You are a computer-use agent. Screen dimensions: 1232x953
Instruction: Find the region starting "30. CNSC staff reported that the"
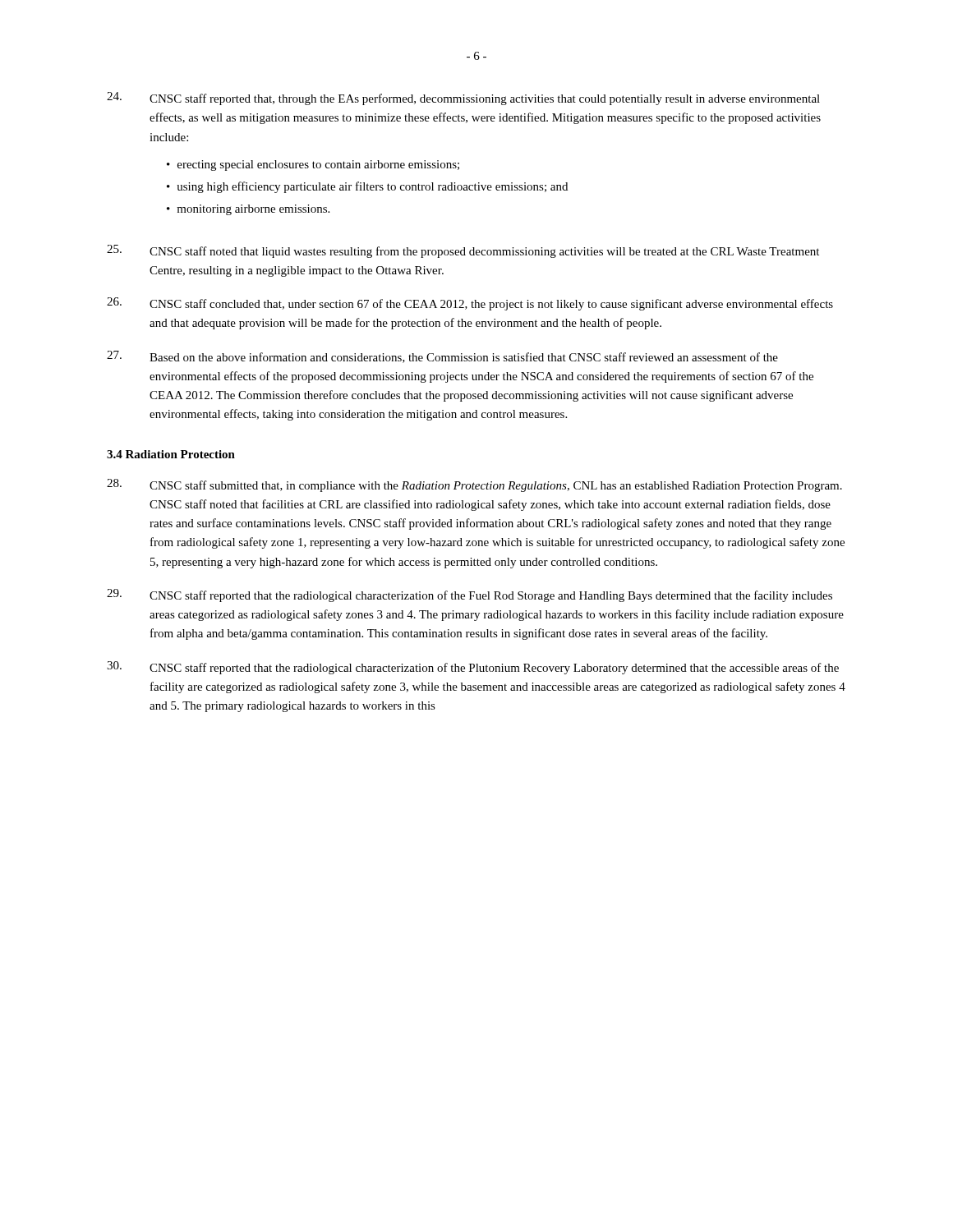(476, 687)
